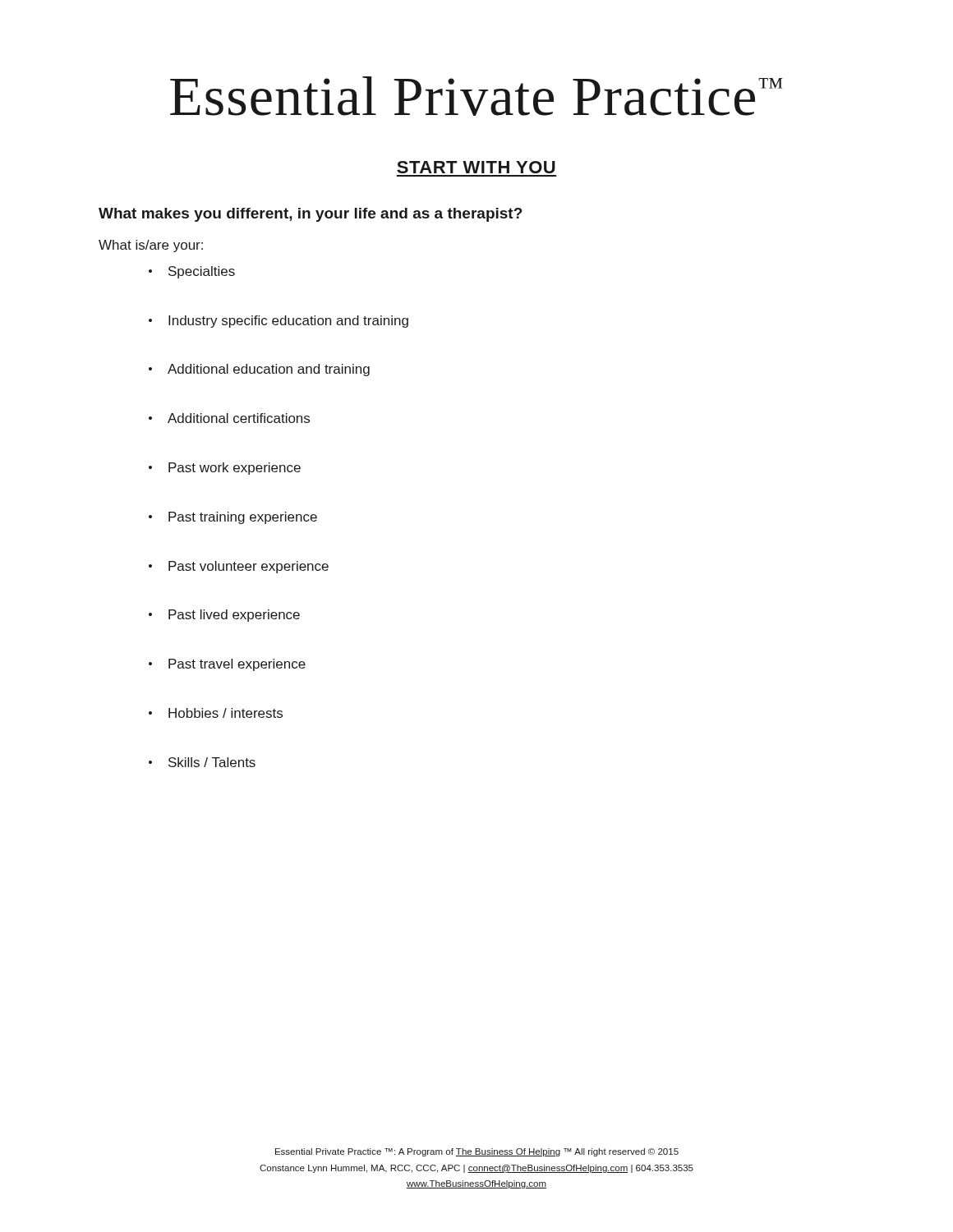953x1232 pixels.
Task: Select the block starting "• Past work experience"
Action: click(224, 468)
